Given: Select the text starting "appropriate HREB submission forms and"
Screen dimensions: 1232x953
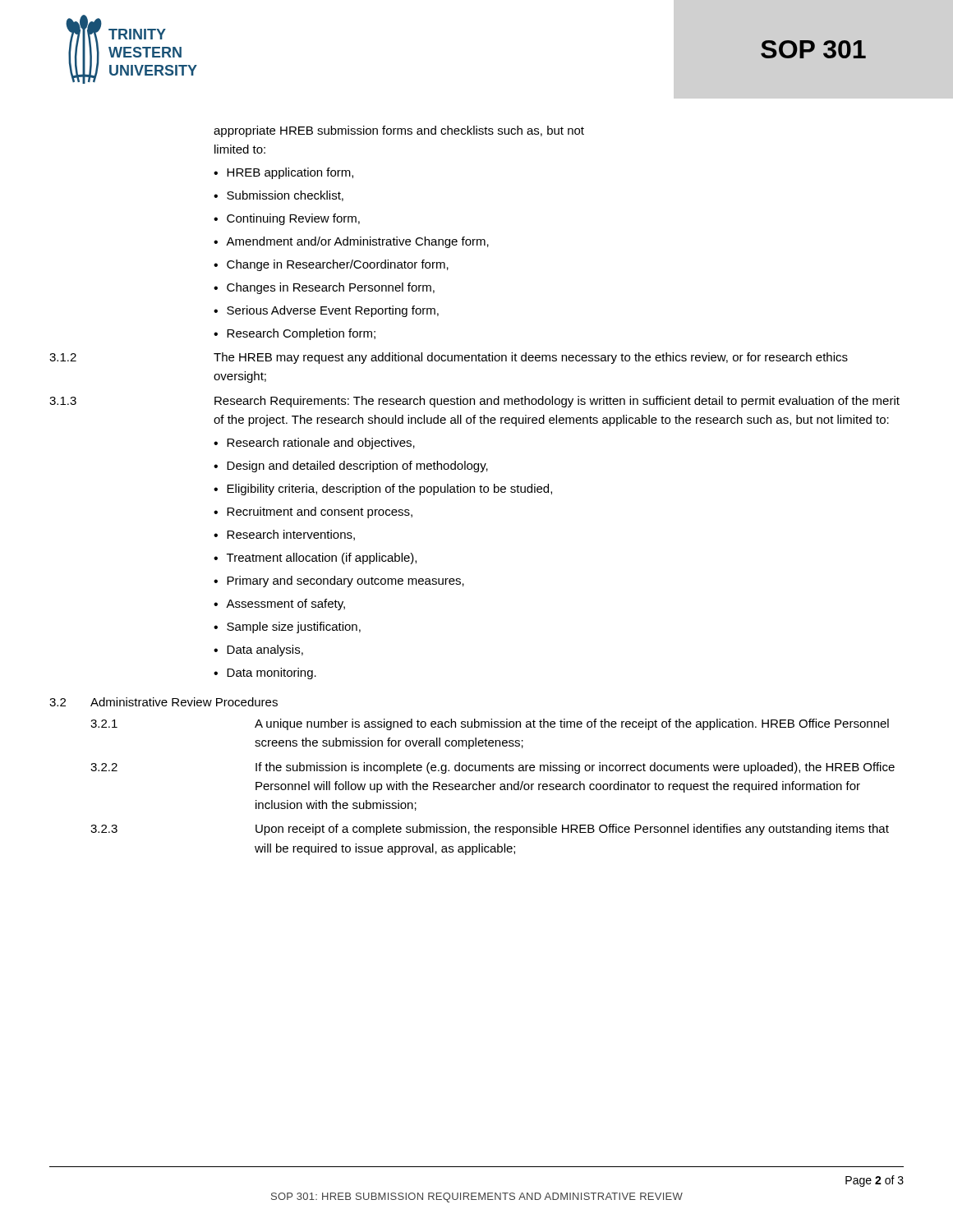Looking at the screenshot, I should 399,139.
